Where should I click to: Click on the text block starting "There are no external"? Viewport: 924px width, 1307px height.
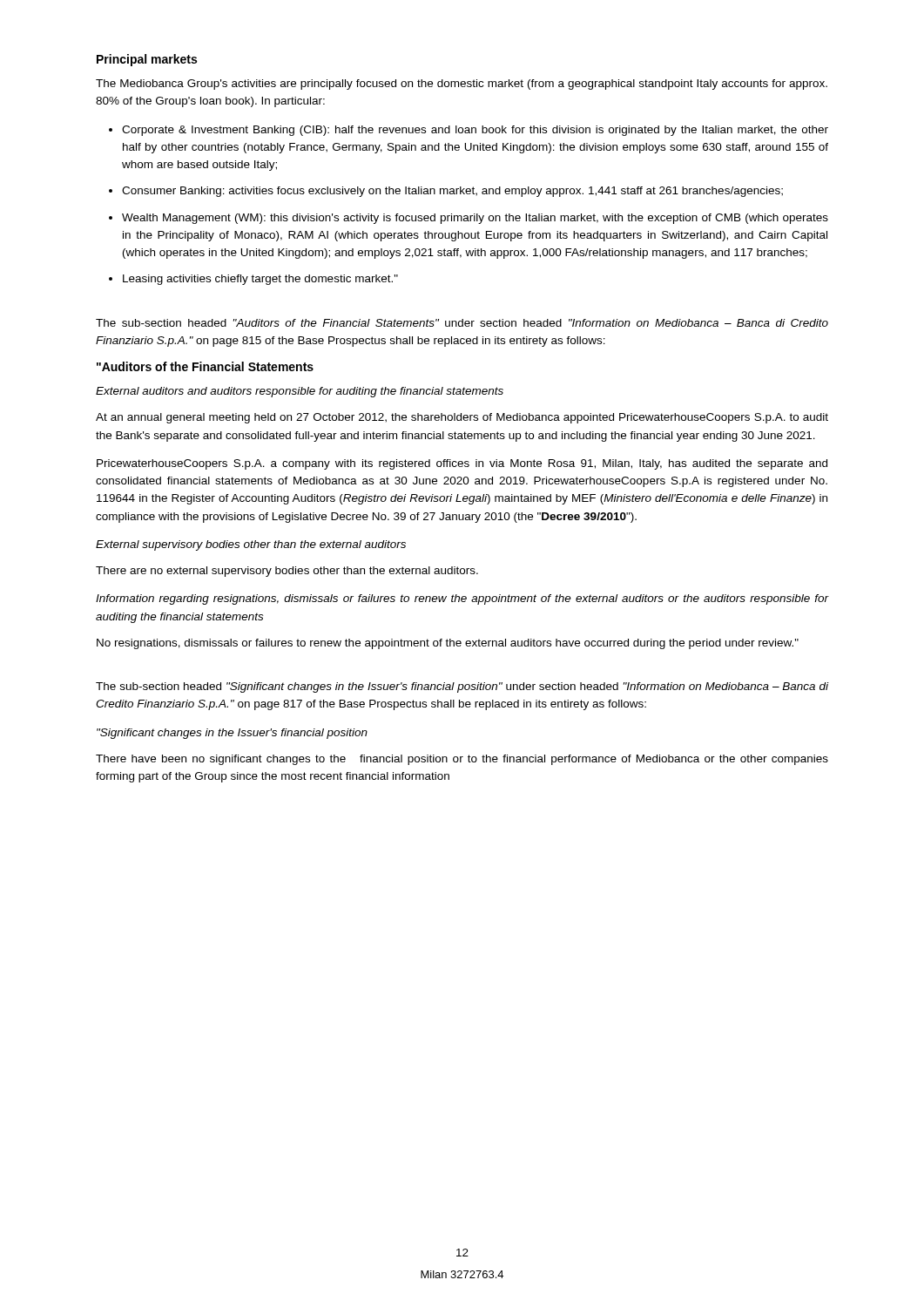point(287,570)
